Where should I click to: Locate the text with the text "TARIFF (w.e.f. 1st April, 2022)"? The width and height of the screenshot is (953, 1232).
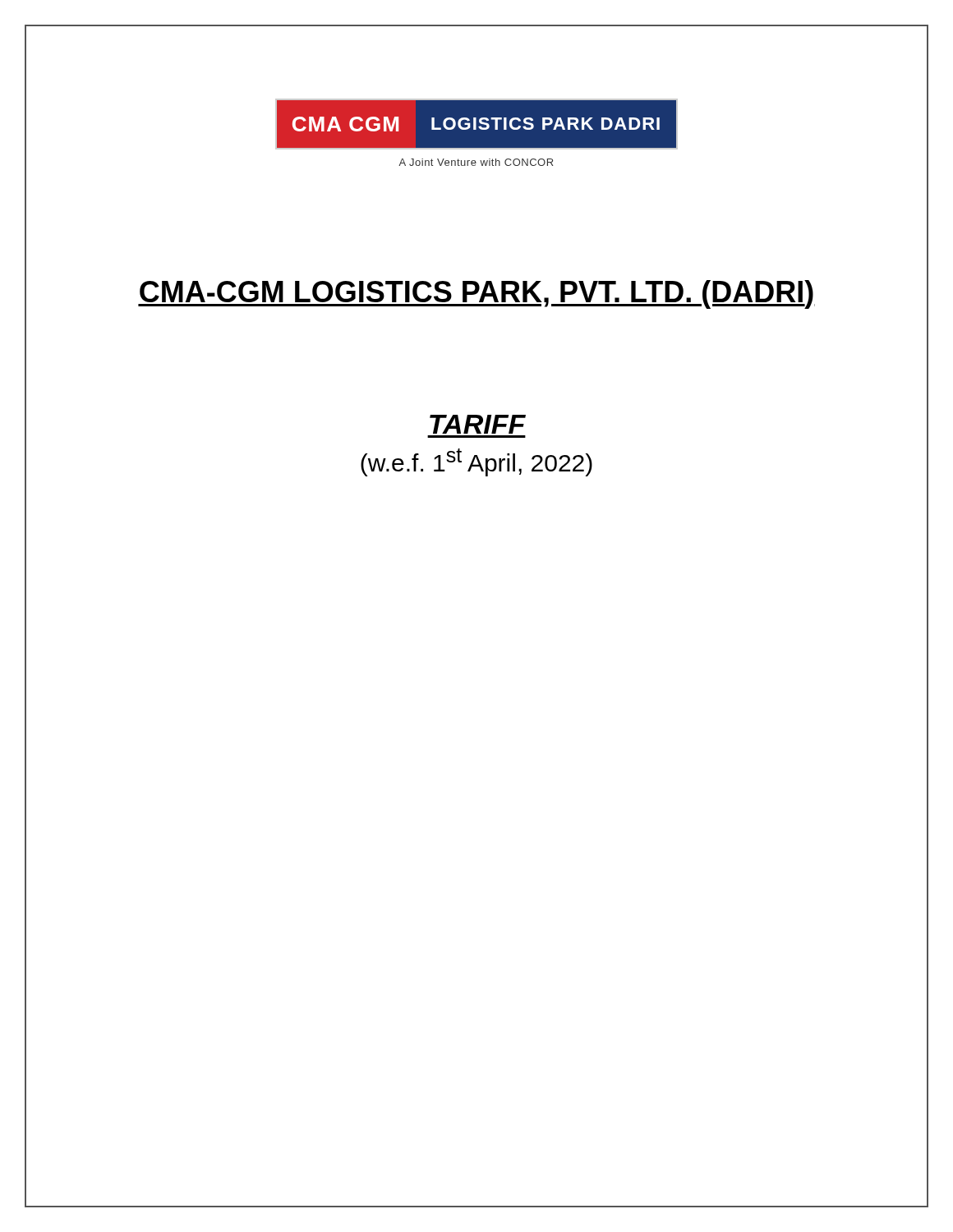(x=476, y=443)
